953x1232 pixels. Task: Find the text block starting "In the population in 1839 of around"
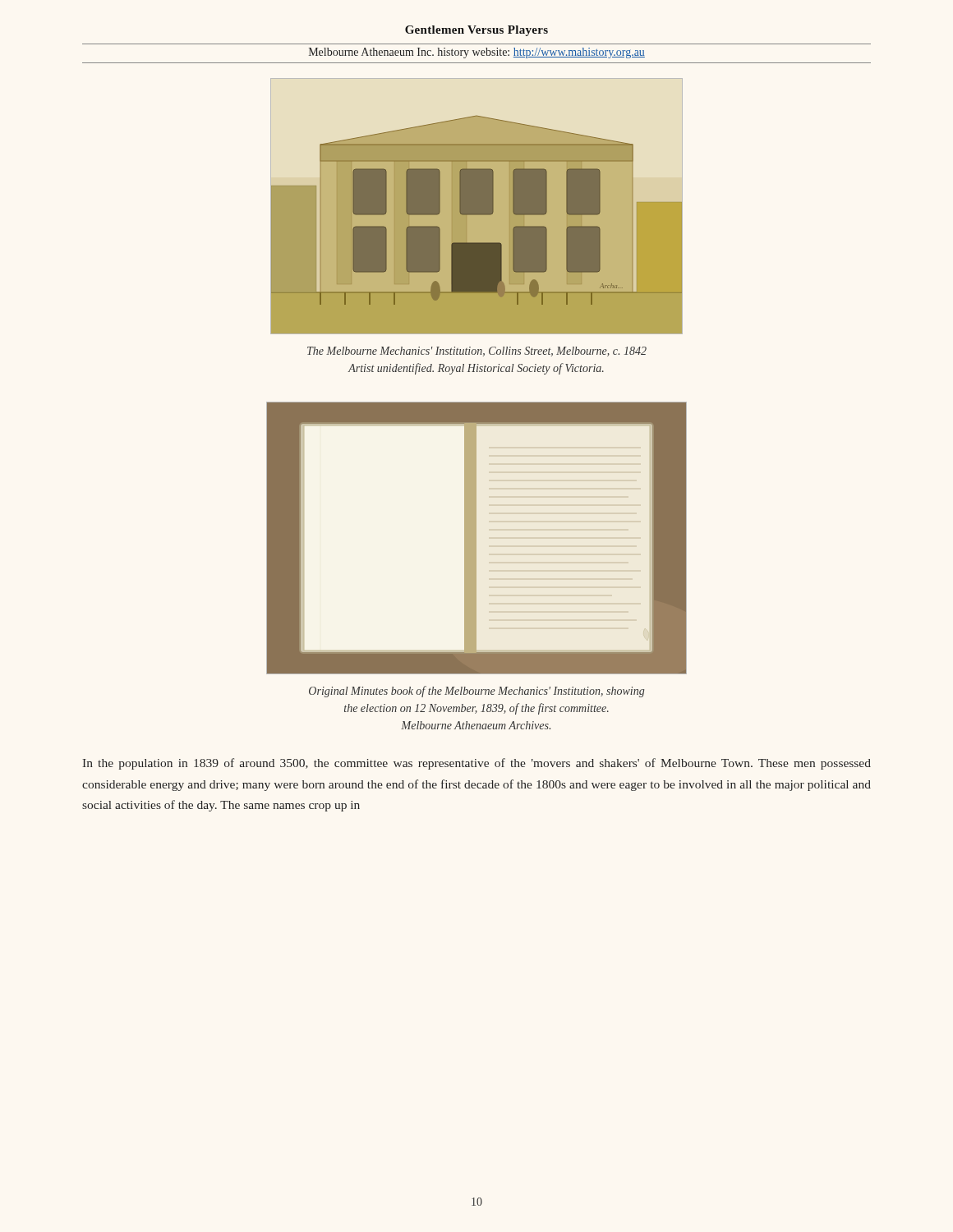pos(476,784)
